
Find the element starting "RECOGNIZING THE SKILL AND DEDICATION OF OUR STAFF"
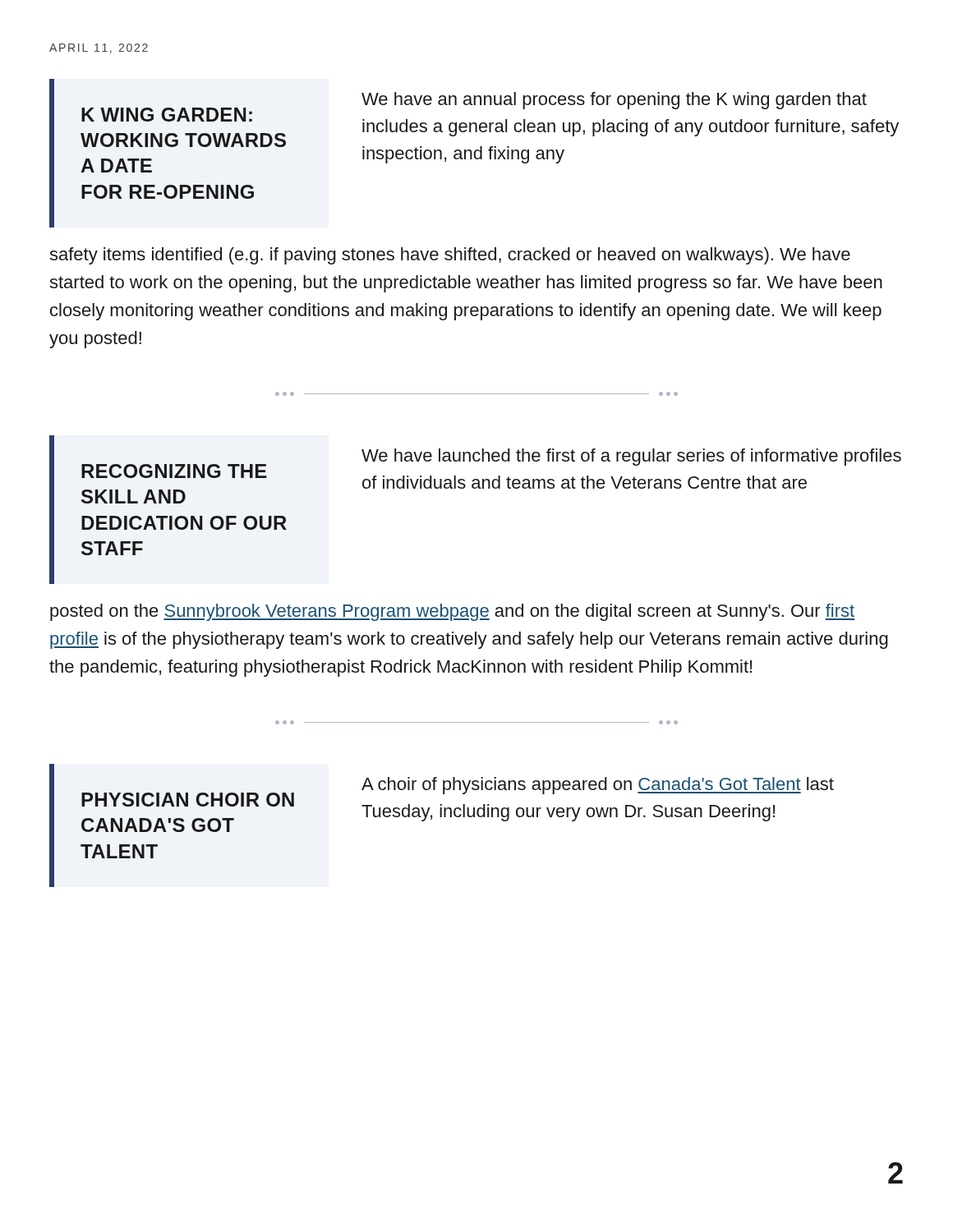click(191, 510)
